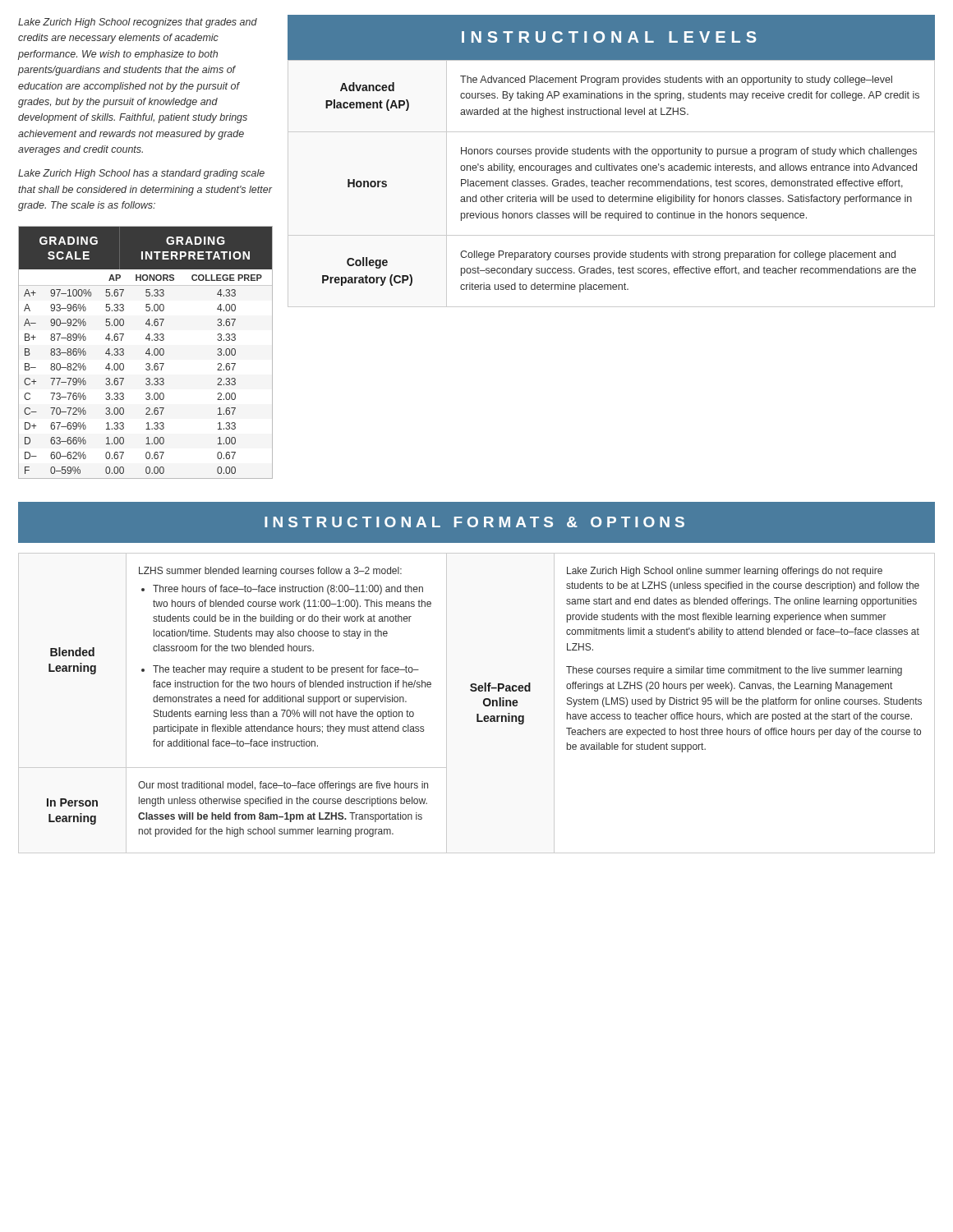Find the text block with the text "Lake Zurich High School online summer learning"
The width and height of the screenshot is (953, 1232).
pyautogui.click(x=744, y=659)
